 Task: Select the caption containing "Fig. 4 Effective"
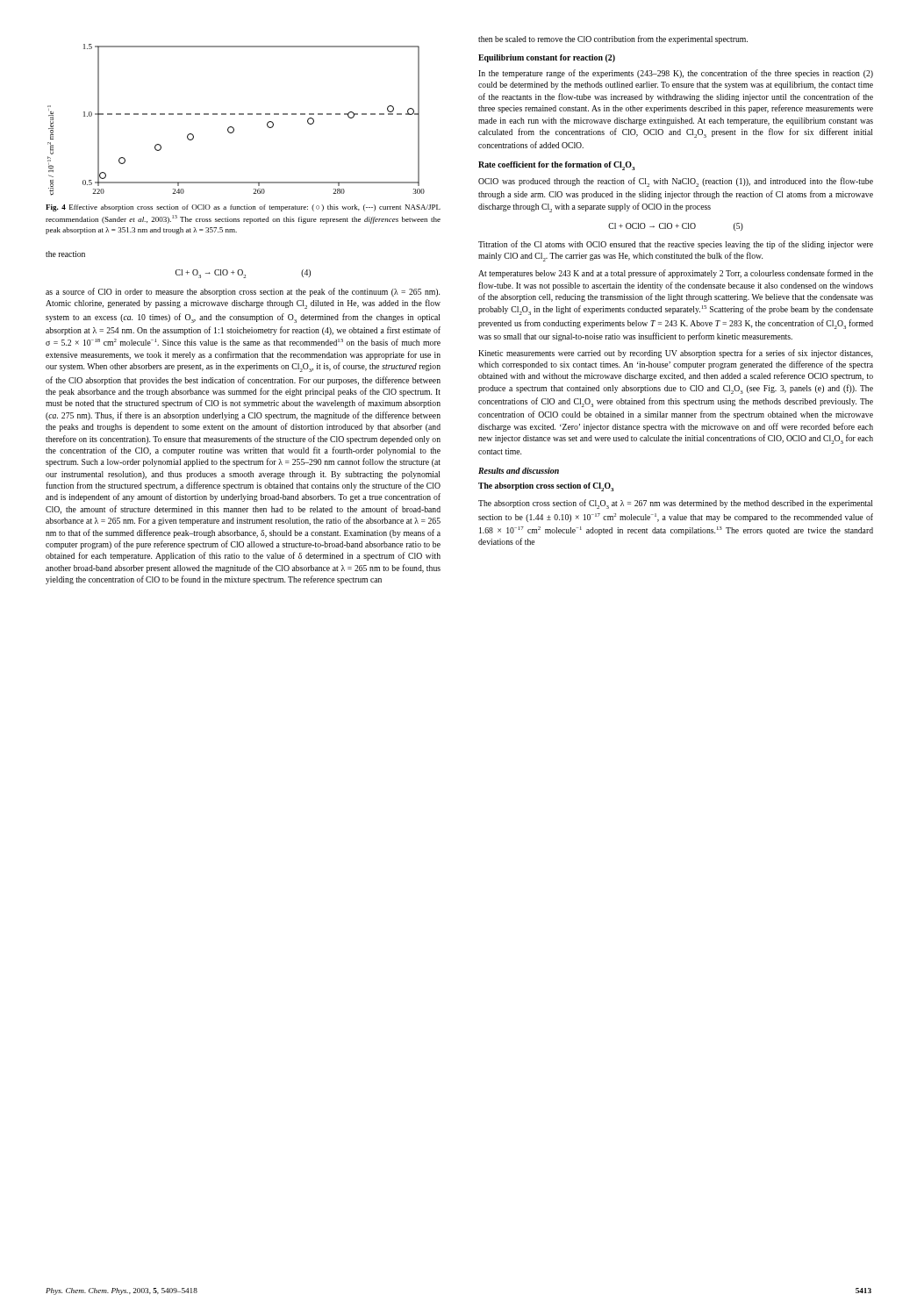[x=243, y=219]
